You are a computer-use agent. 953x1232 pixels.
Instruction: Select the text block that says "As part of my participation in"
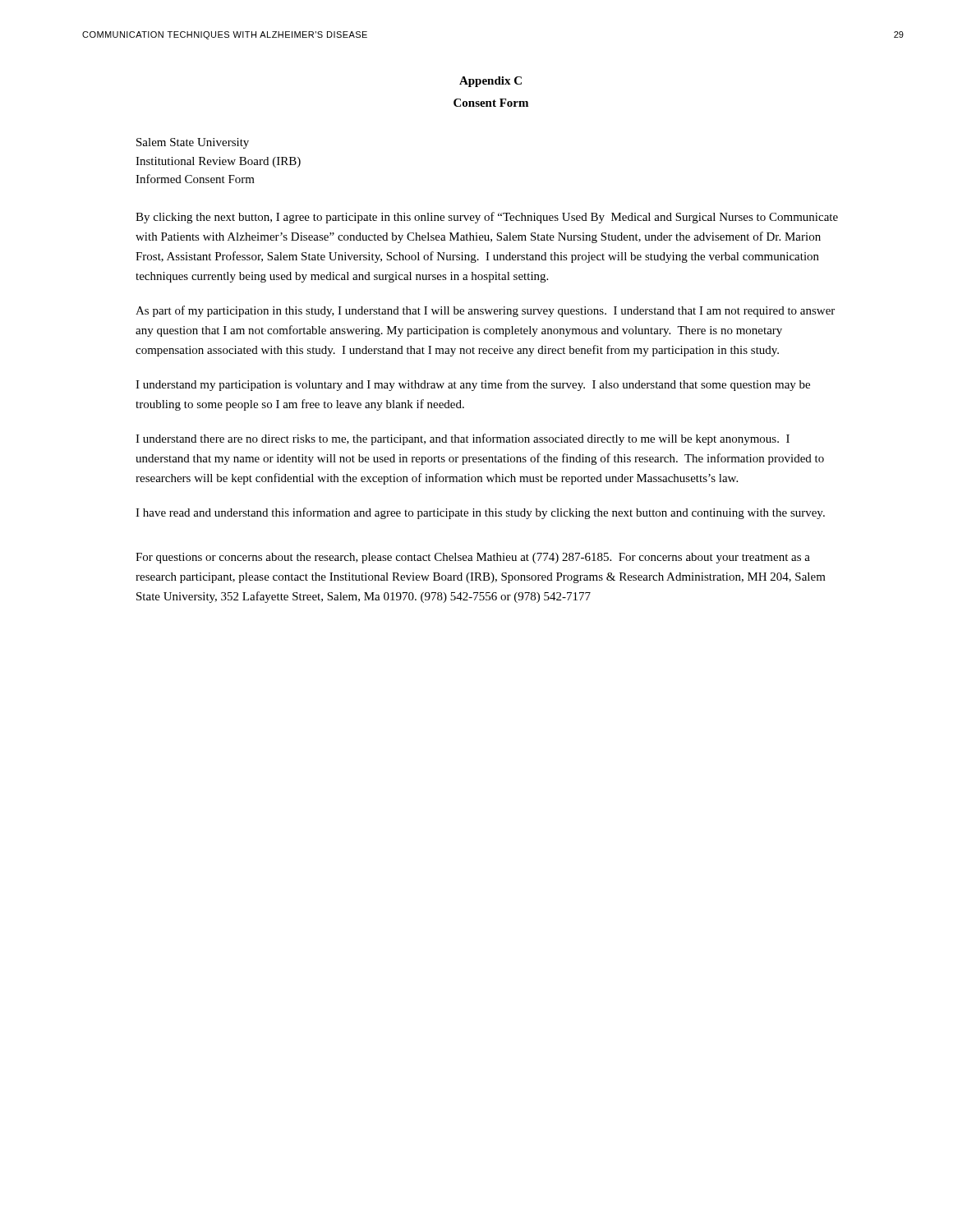click(485, 330)
